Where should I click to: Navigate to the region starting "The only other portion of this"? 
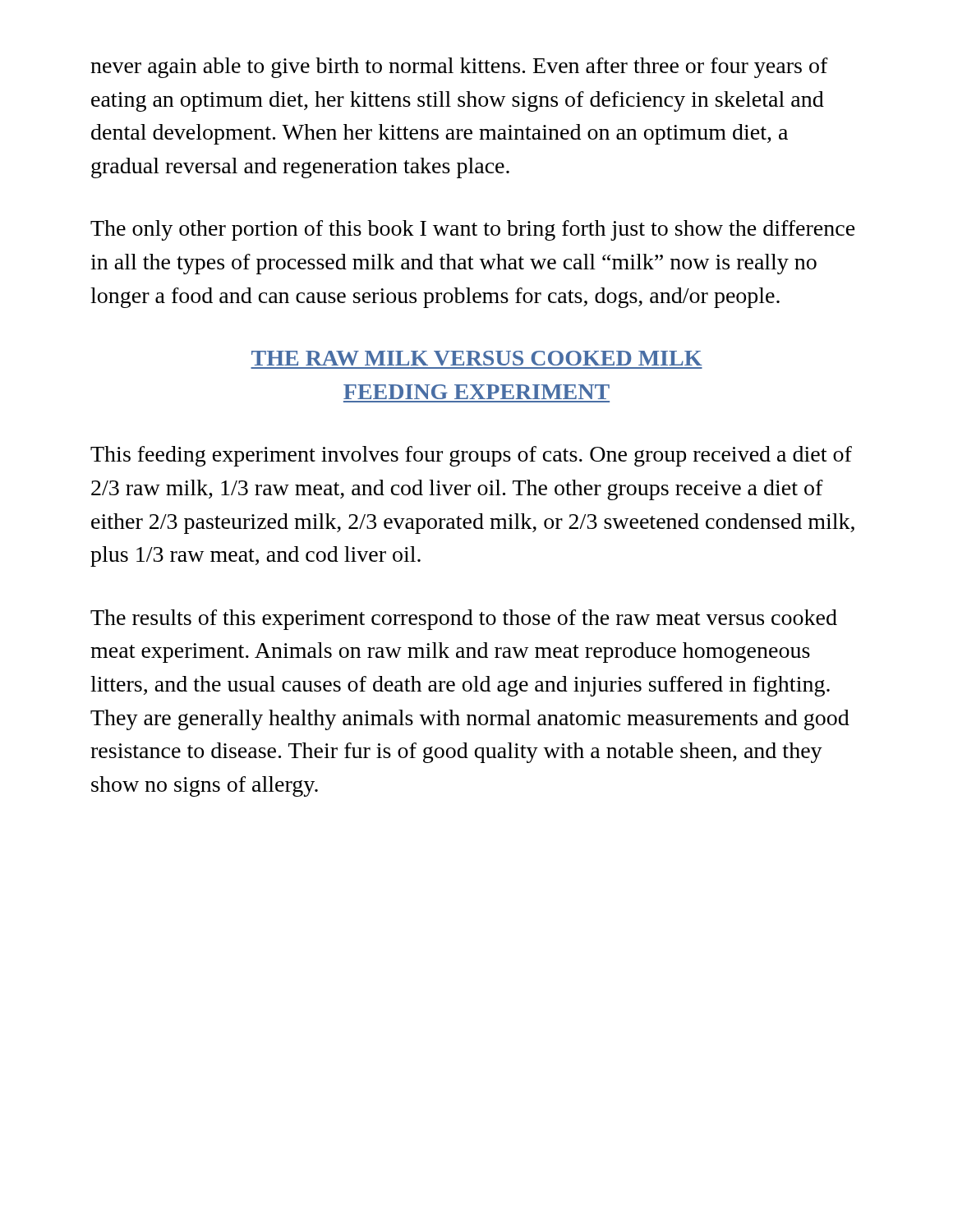[x=473, y=262]
